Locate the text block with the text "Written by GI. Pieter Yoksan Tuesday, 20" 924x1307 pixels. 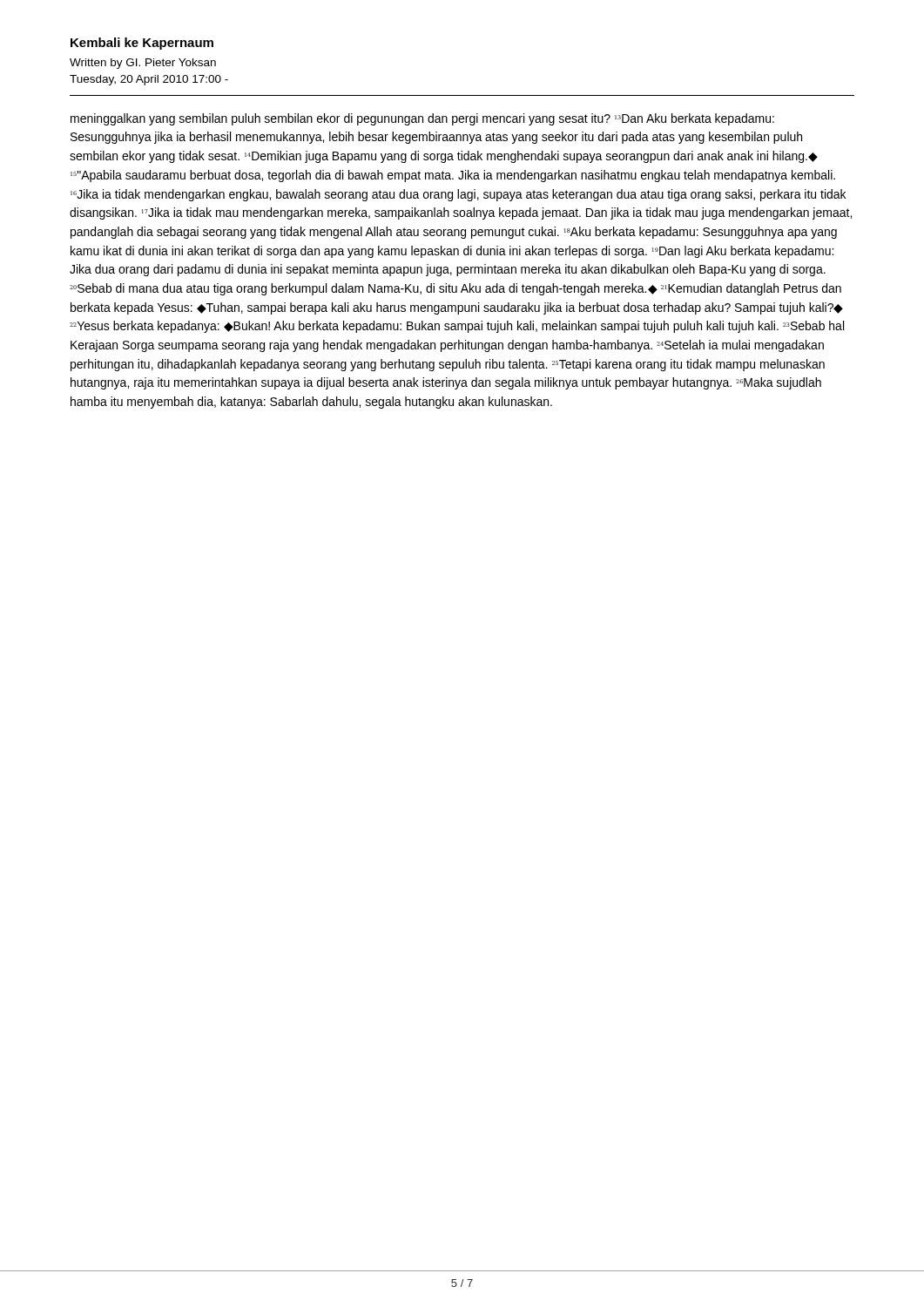pyautogui.click(x=143, y=64)
